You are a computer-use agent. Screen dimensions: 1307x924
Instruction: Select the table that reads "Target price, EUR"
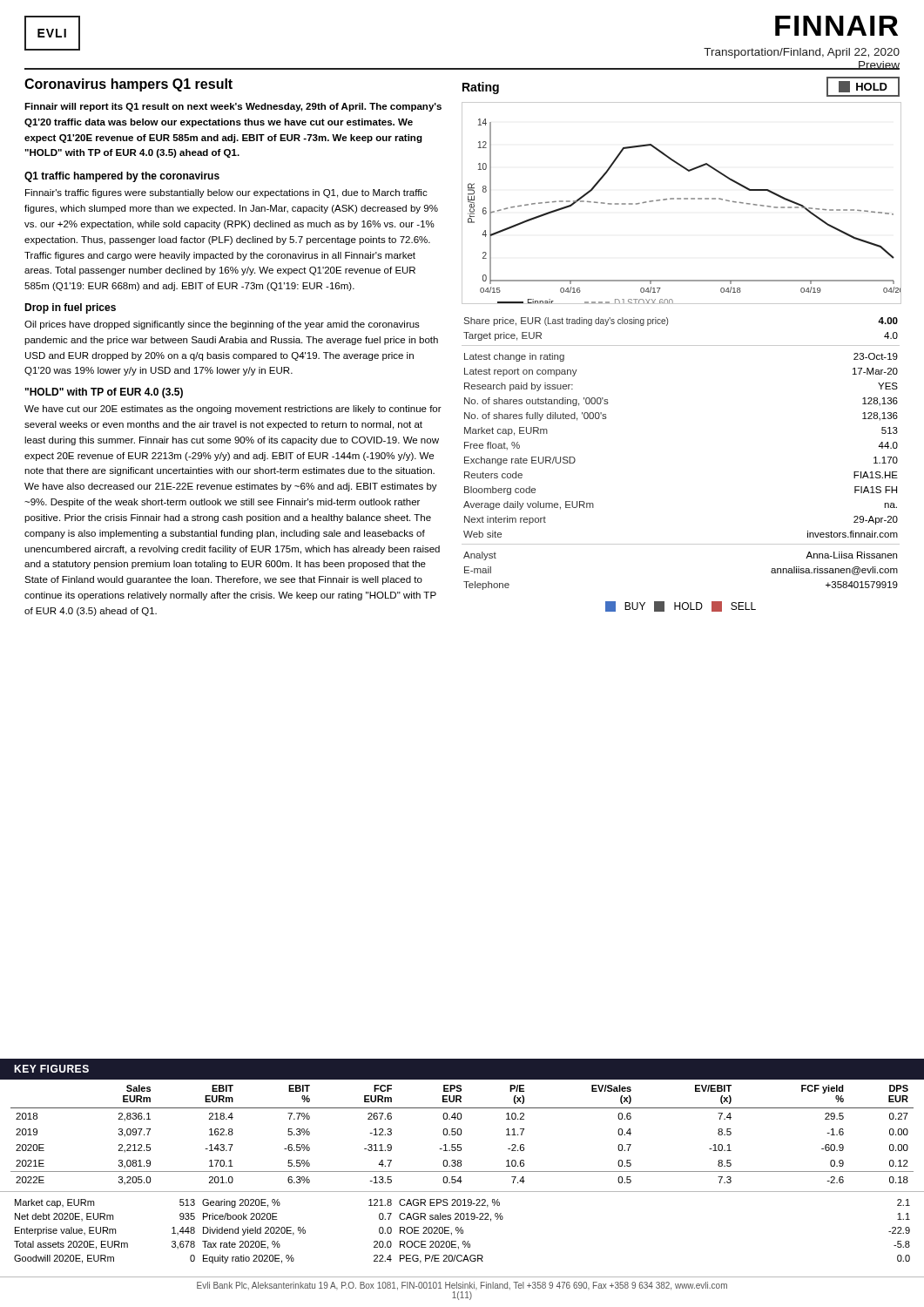pos(681,452)
